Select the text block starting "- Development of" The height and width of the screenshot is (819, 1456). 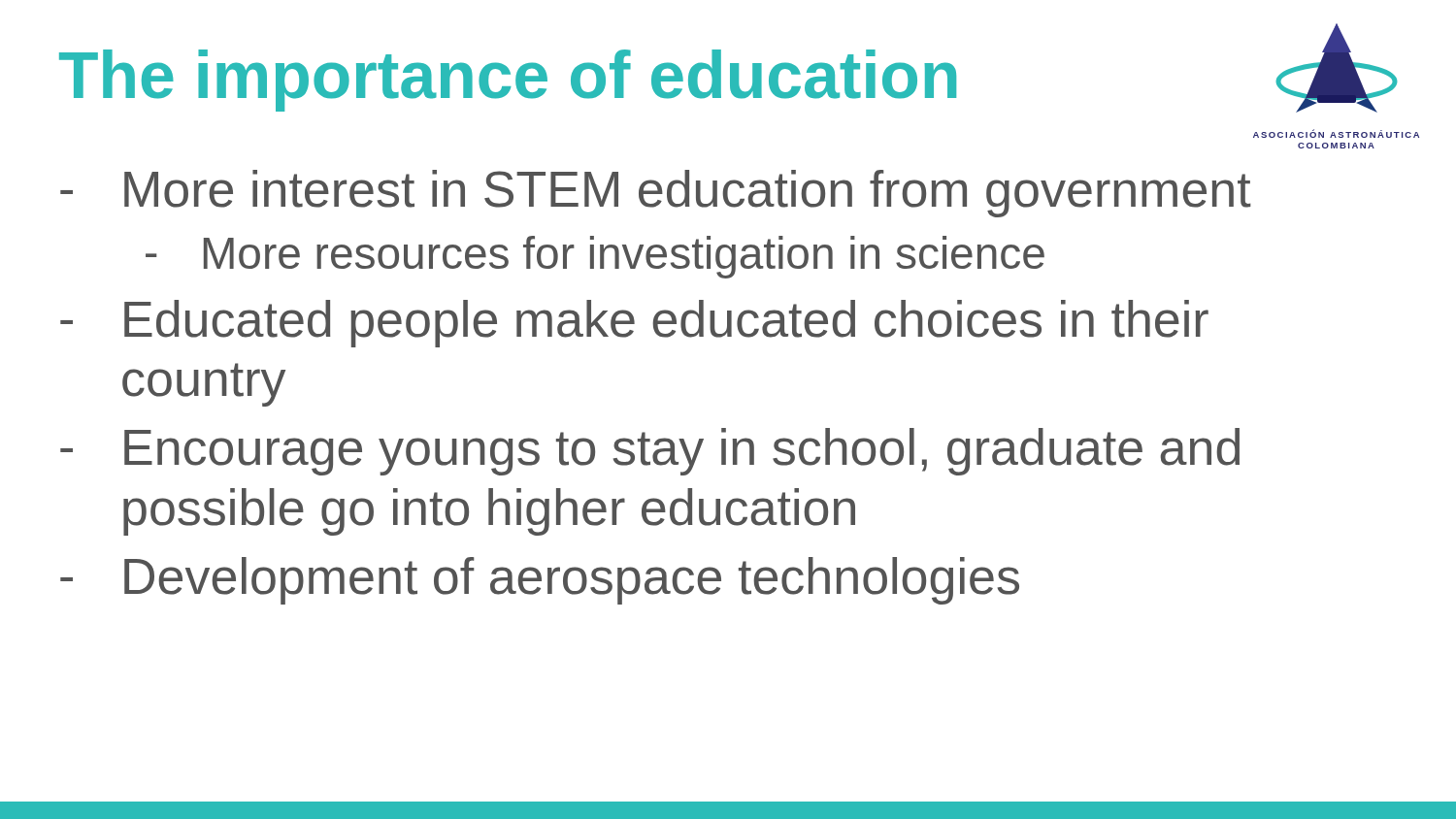coord(540,577)
